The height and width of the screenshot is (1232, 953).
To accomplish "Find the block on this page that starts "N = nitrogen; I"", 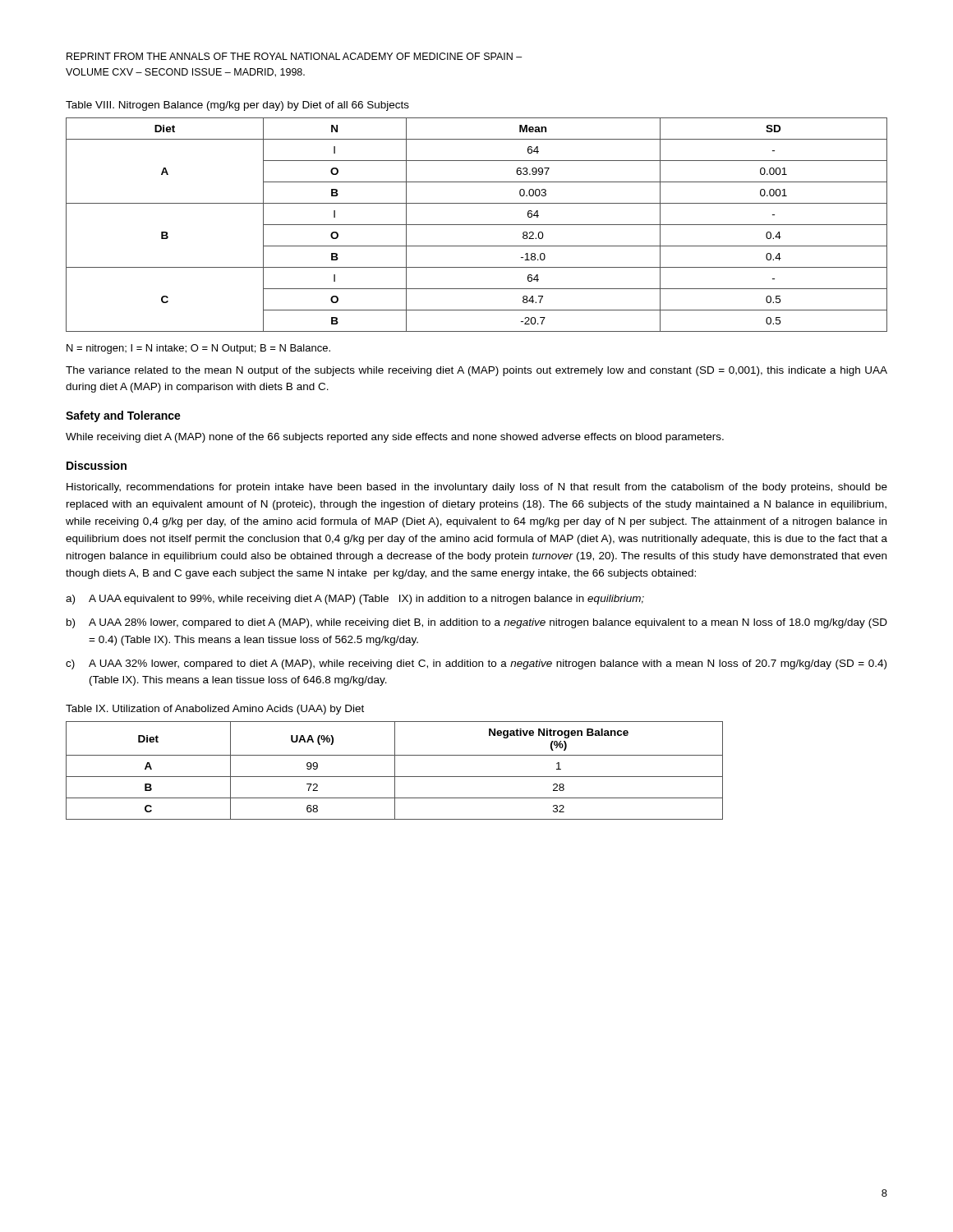I will pos(198,347).
